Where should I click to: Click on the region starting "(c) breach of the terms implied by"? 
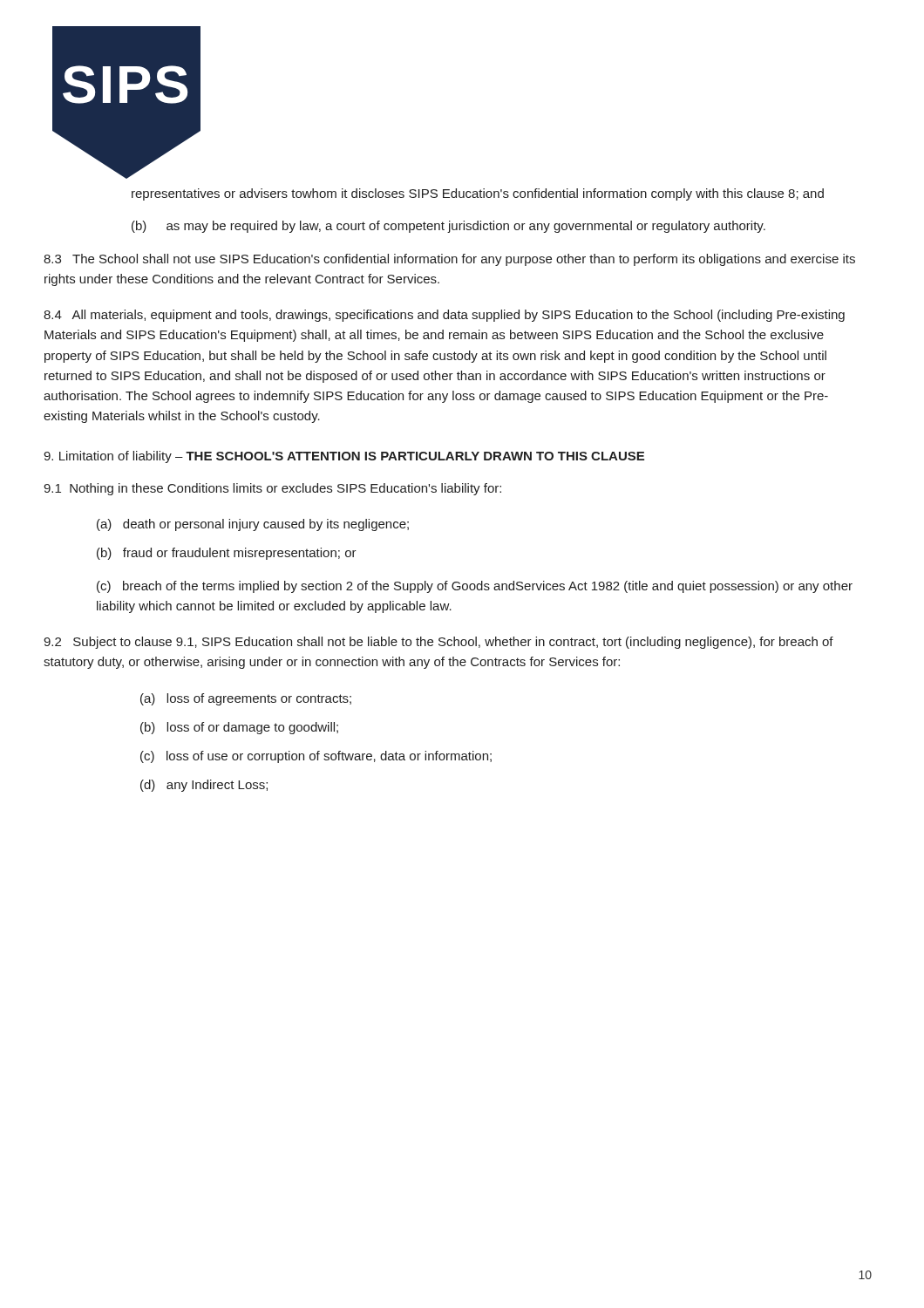[474, 595]
